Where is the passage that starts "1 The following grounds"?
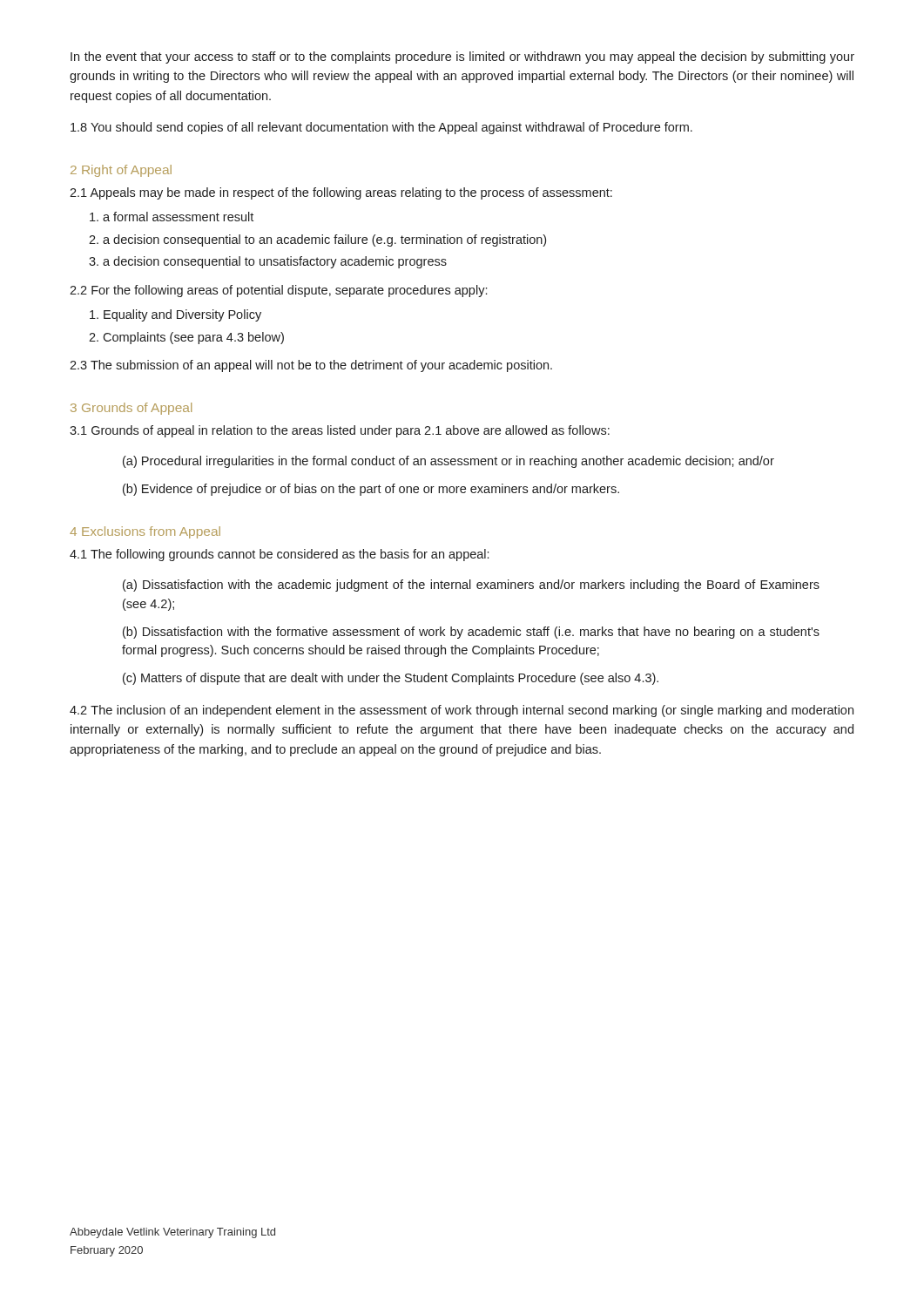The width and height of the screenshot is (924, 1307). coord(280,554)
